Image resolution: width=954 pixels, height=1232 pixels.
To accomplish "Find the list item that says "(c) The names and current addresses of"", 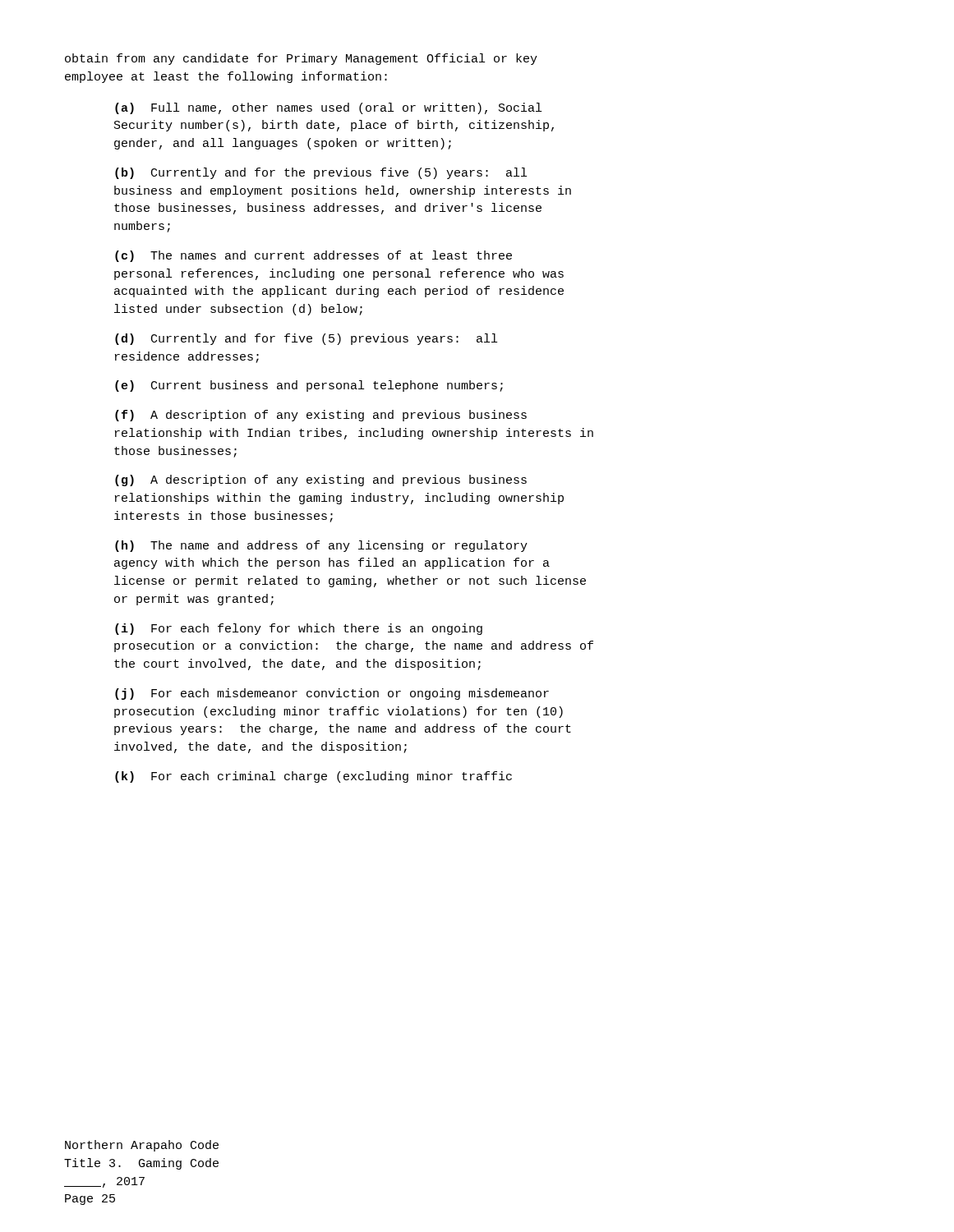I will 339,283.
